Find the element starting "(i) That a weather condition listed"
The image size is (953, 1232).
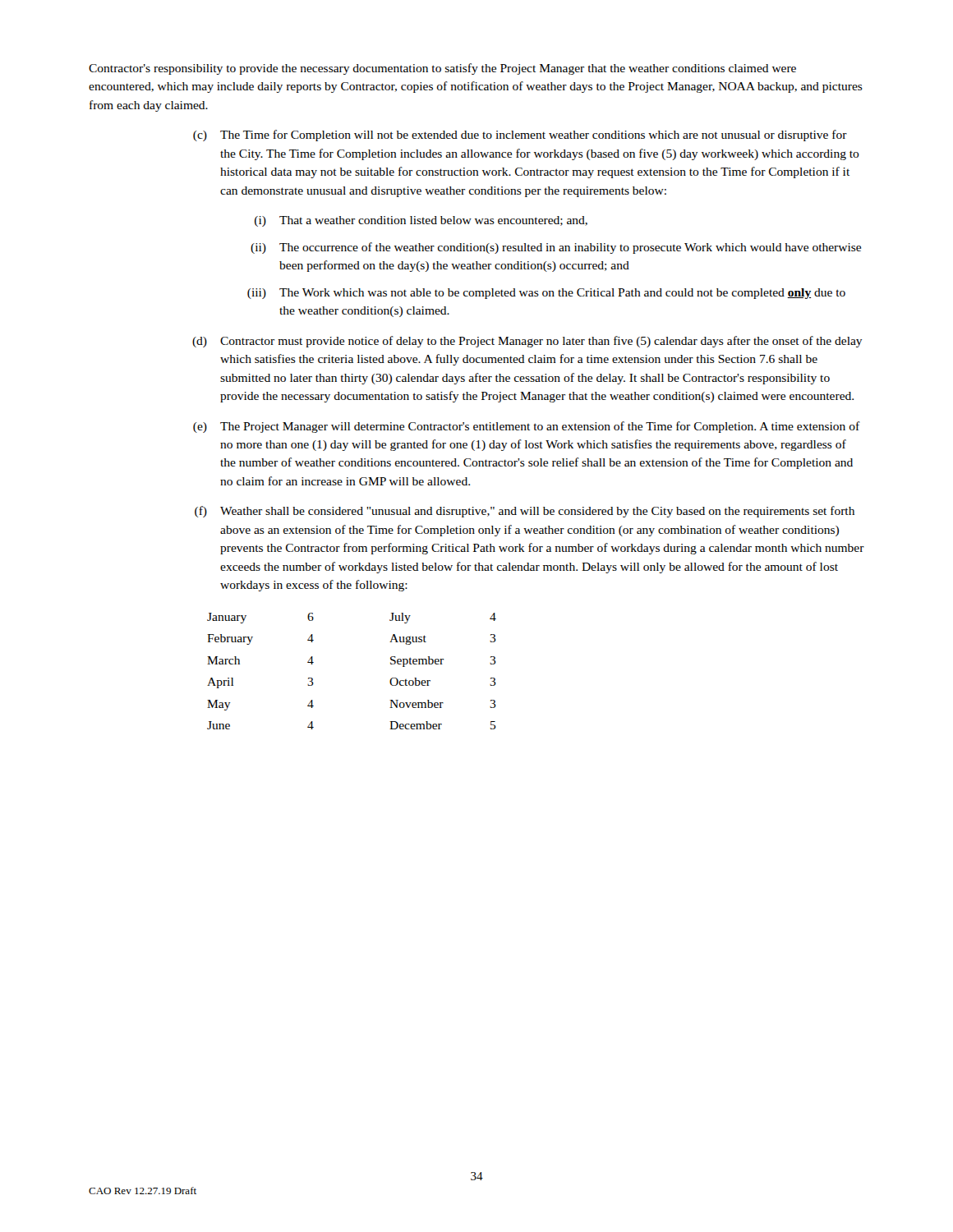pos(536,221)
